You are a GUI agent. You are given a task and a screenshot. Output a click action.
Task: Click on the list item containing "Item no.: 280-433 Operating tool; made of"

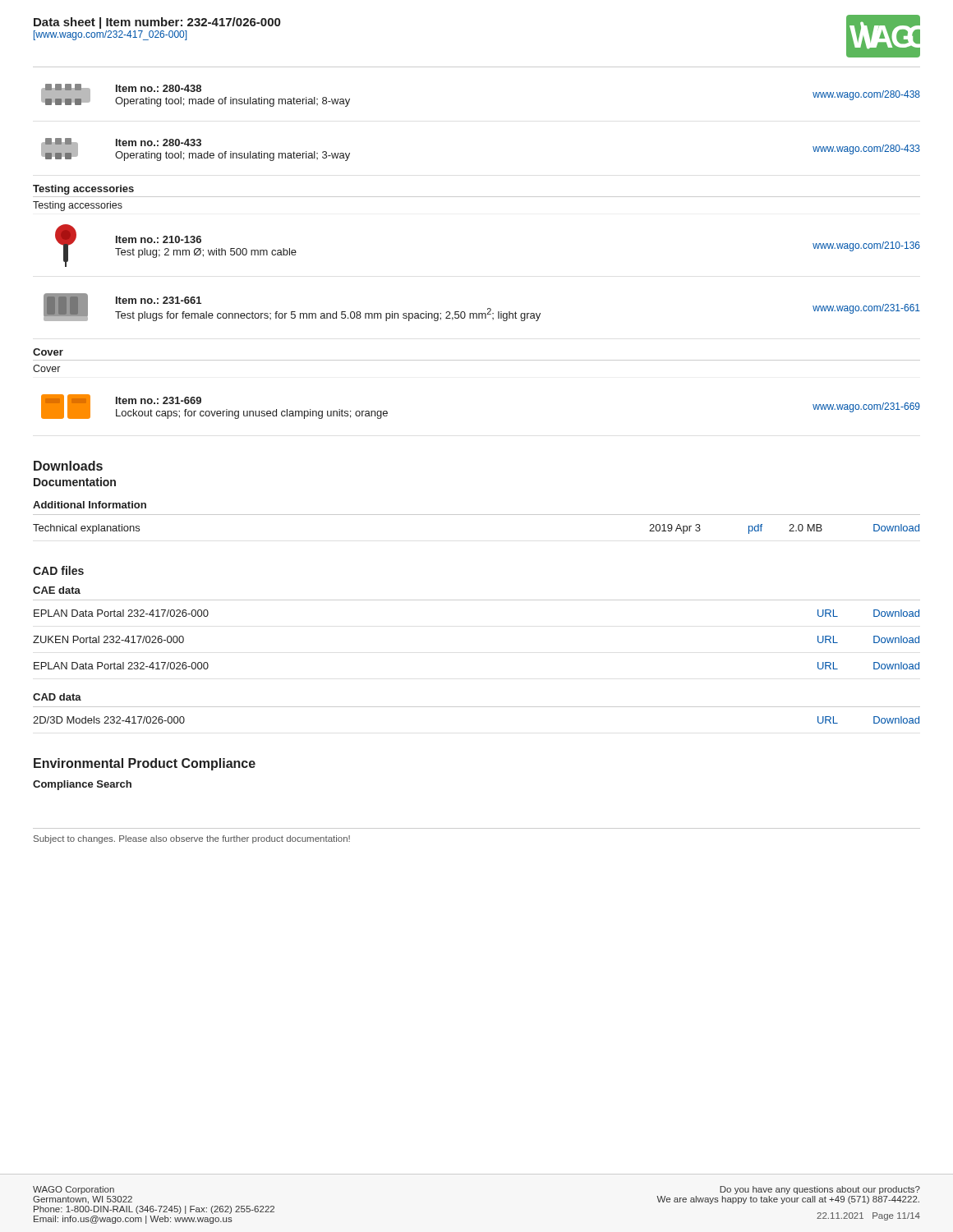coord(188,146)
